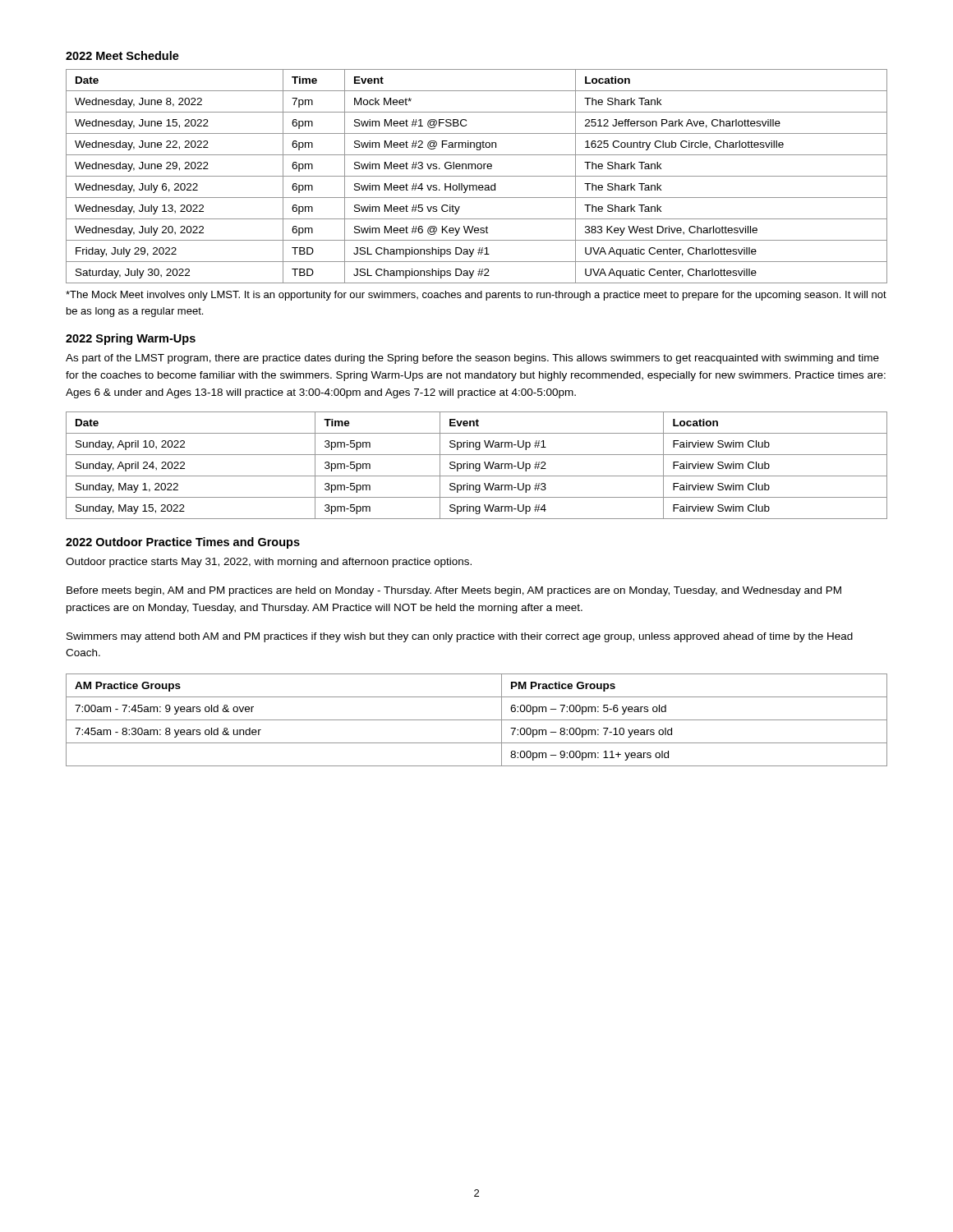This screenshot has width=953, height=1232.
Task: Click the passage that begins "Before meets begin,"
Action: click(x=454, y=598)
